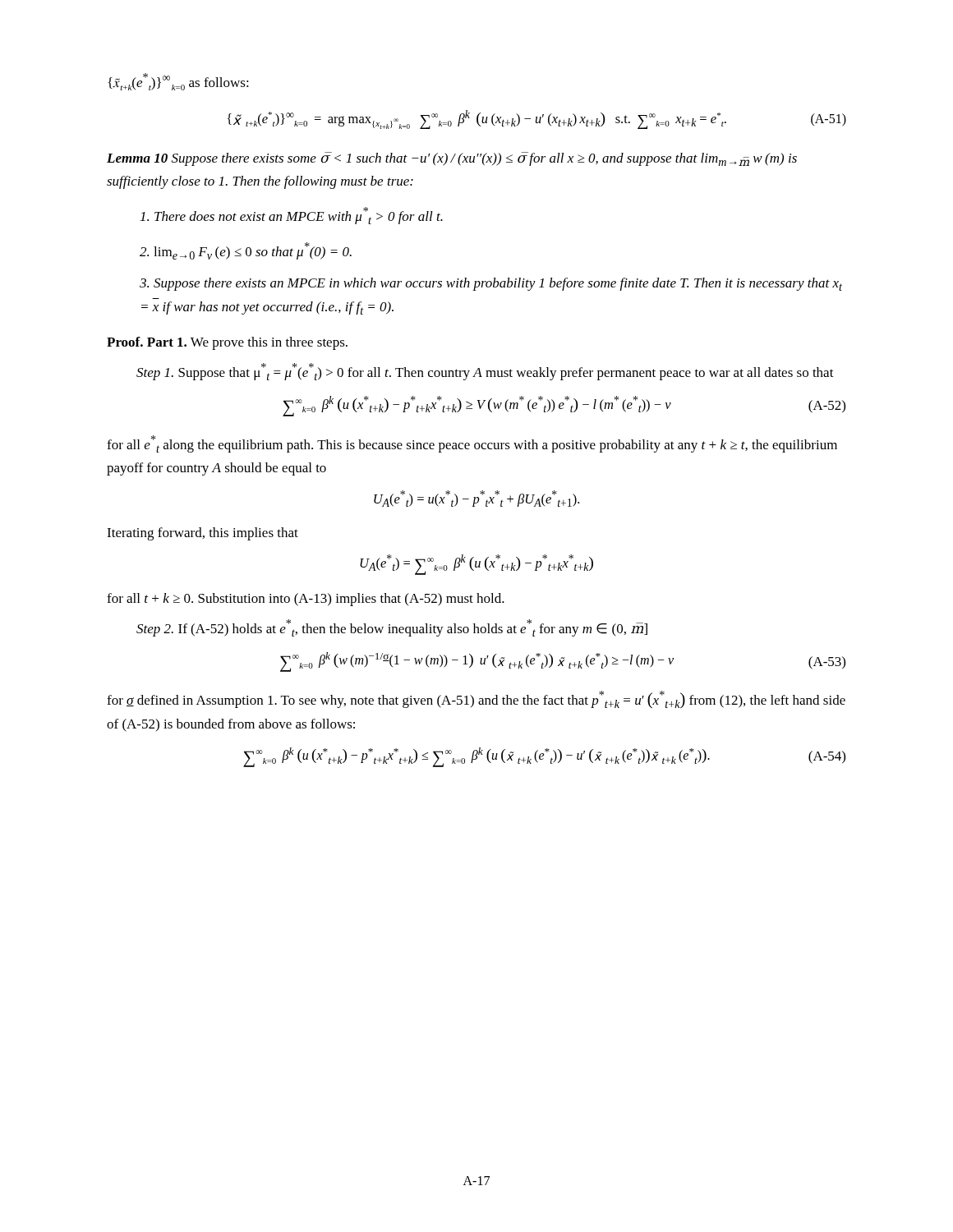This screenshot has height=1232, width=953.
Task: Navigate to the text block starting "Step 2. If (A-52) holds at e*t,"
Action: [x=392, y=628]
